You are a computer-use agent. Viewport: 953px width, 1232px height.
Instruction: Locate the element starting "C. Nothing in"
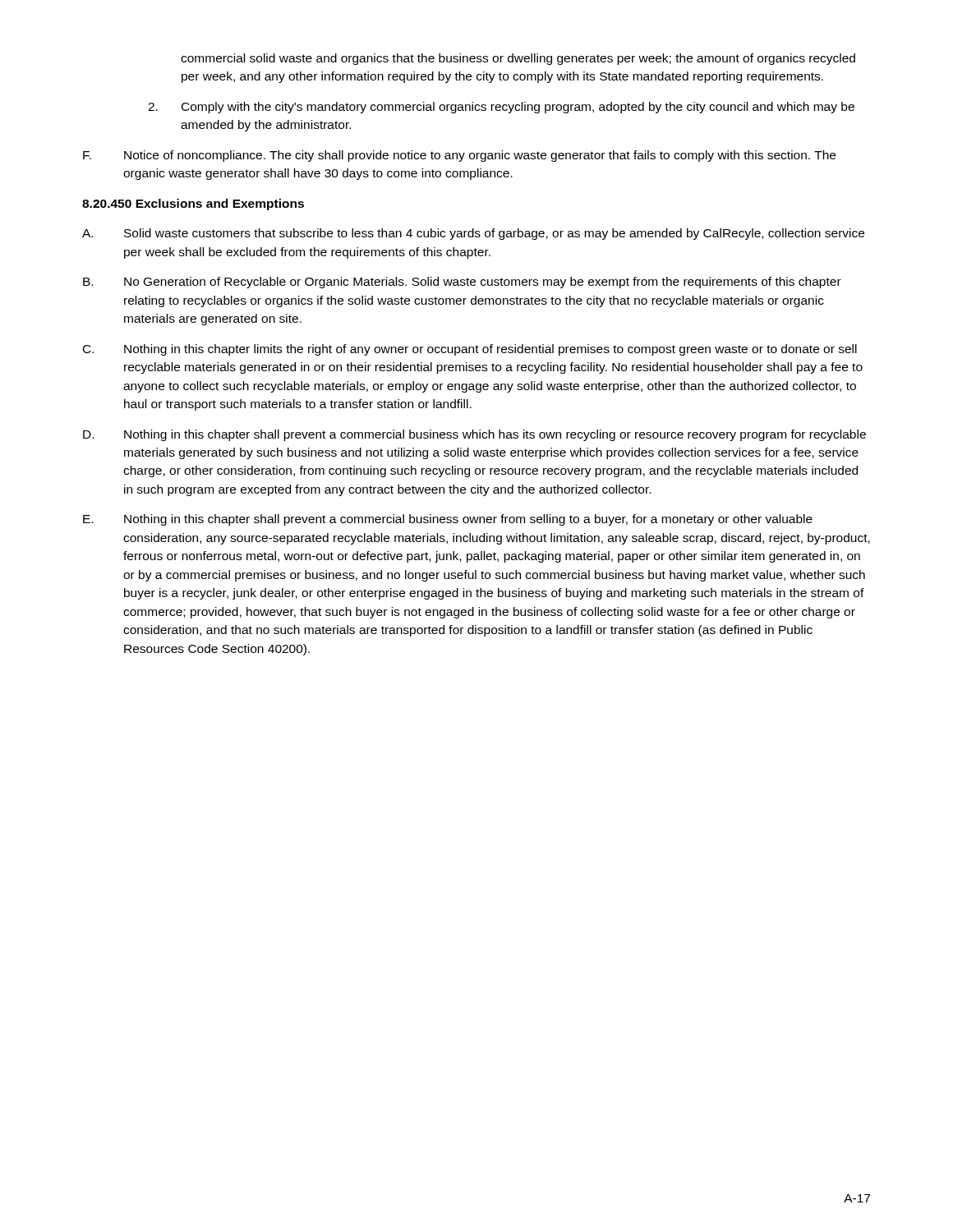coord(476,377)
